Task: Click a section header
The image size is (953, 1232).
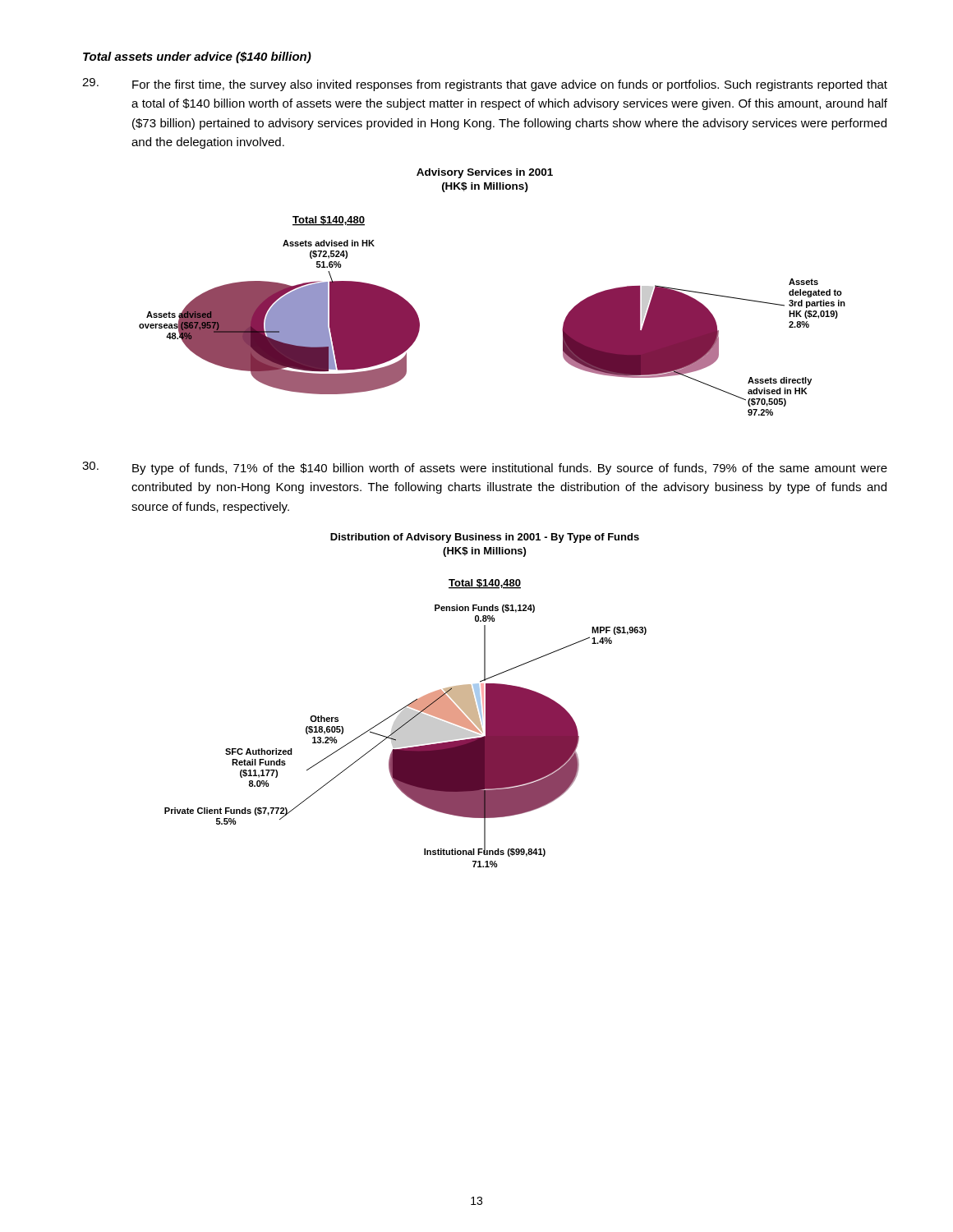Action: 197,56
